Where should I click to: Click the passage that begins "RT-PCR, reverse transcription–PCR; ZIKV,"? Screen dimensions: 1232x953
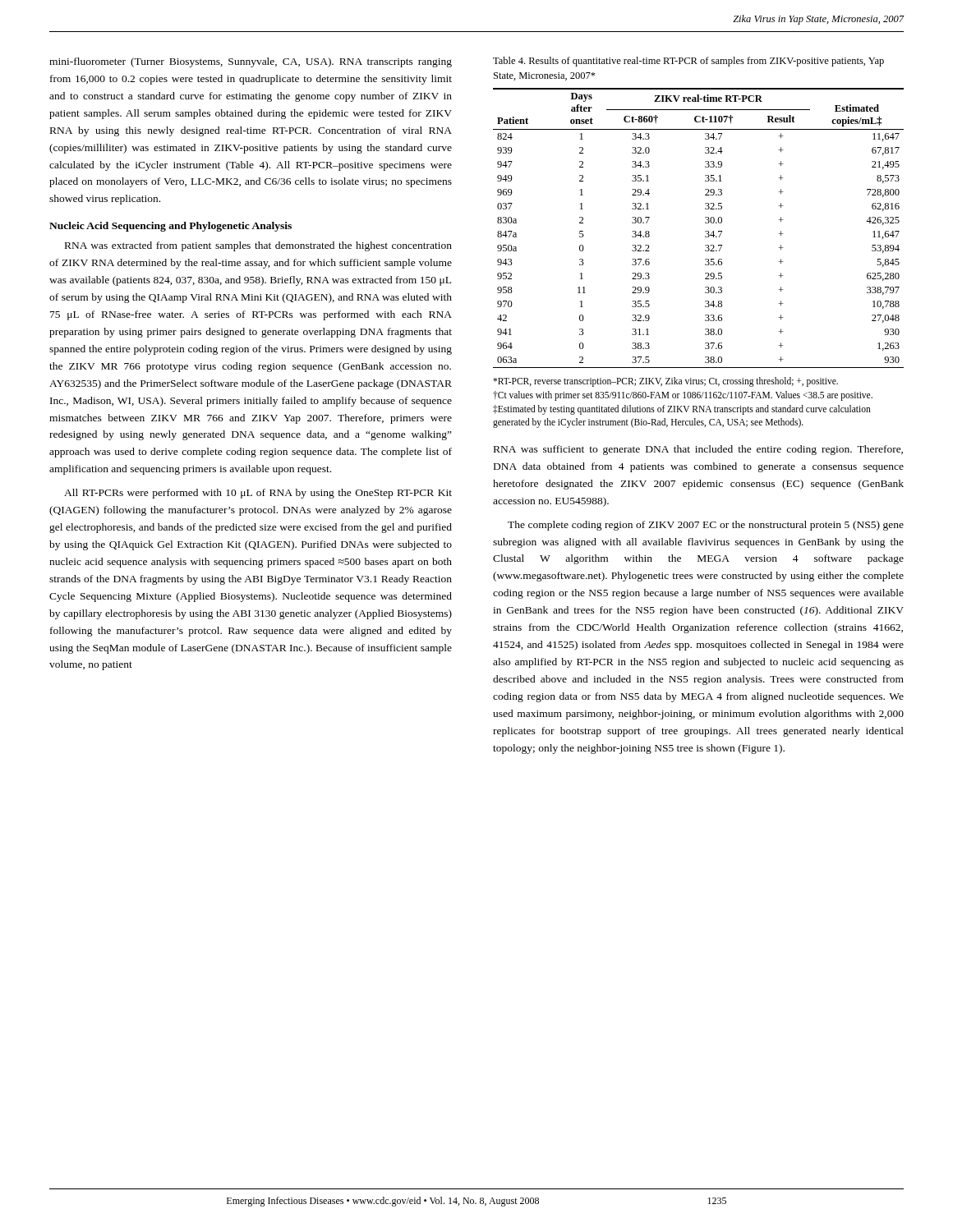click(x=683, y=402)
